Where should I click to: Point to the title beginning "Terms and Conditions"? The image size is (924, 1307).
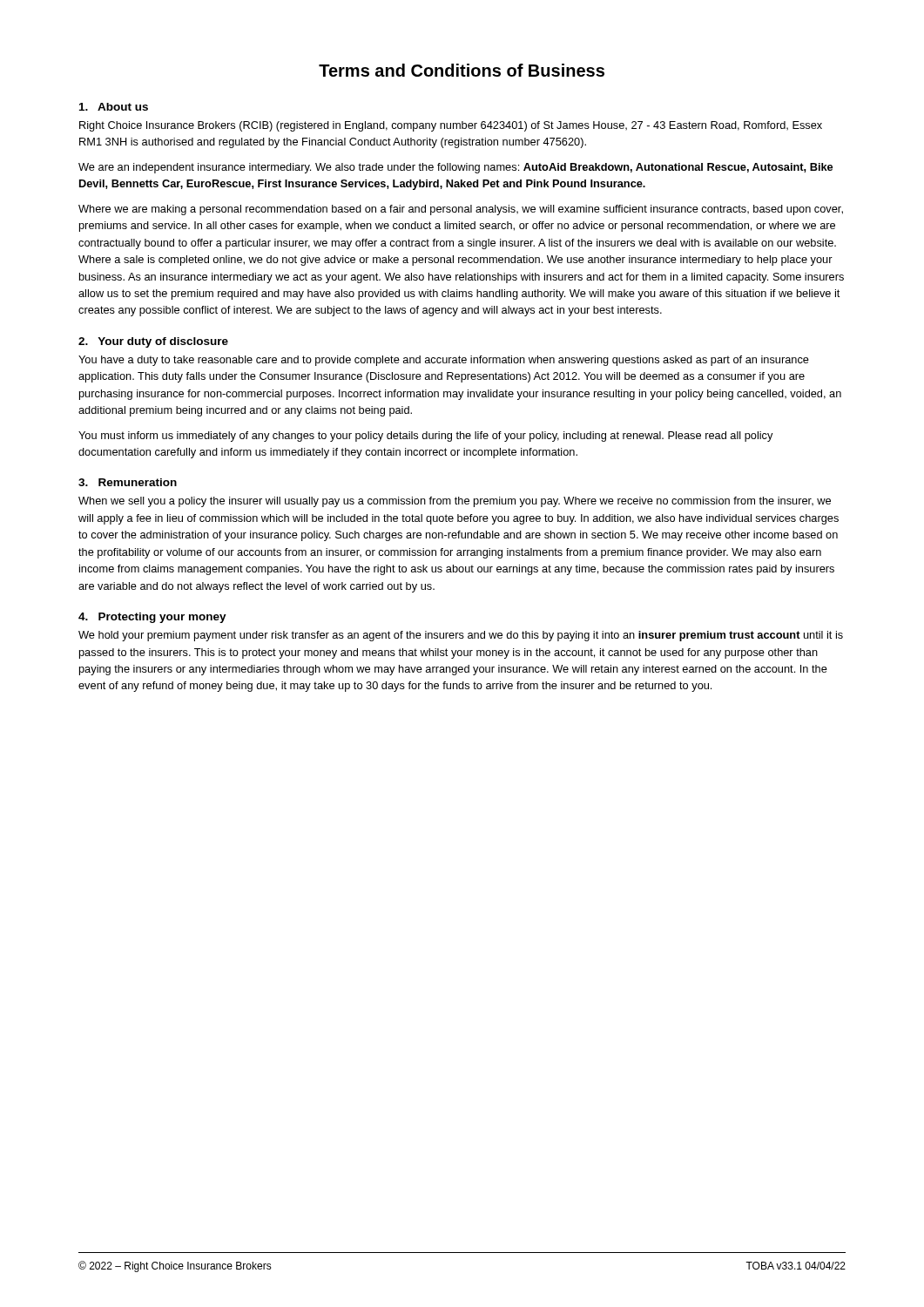[462, 71]
